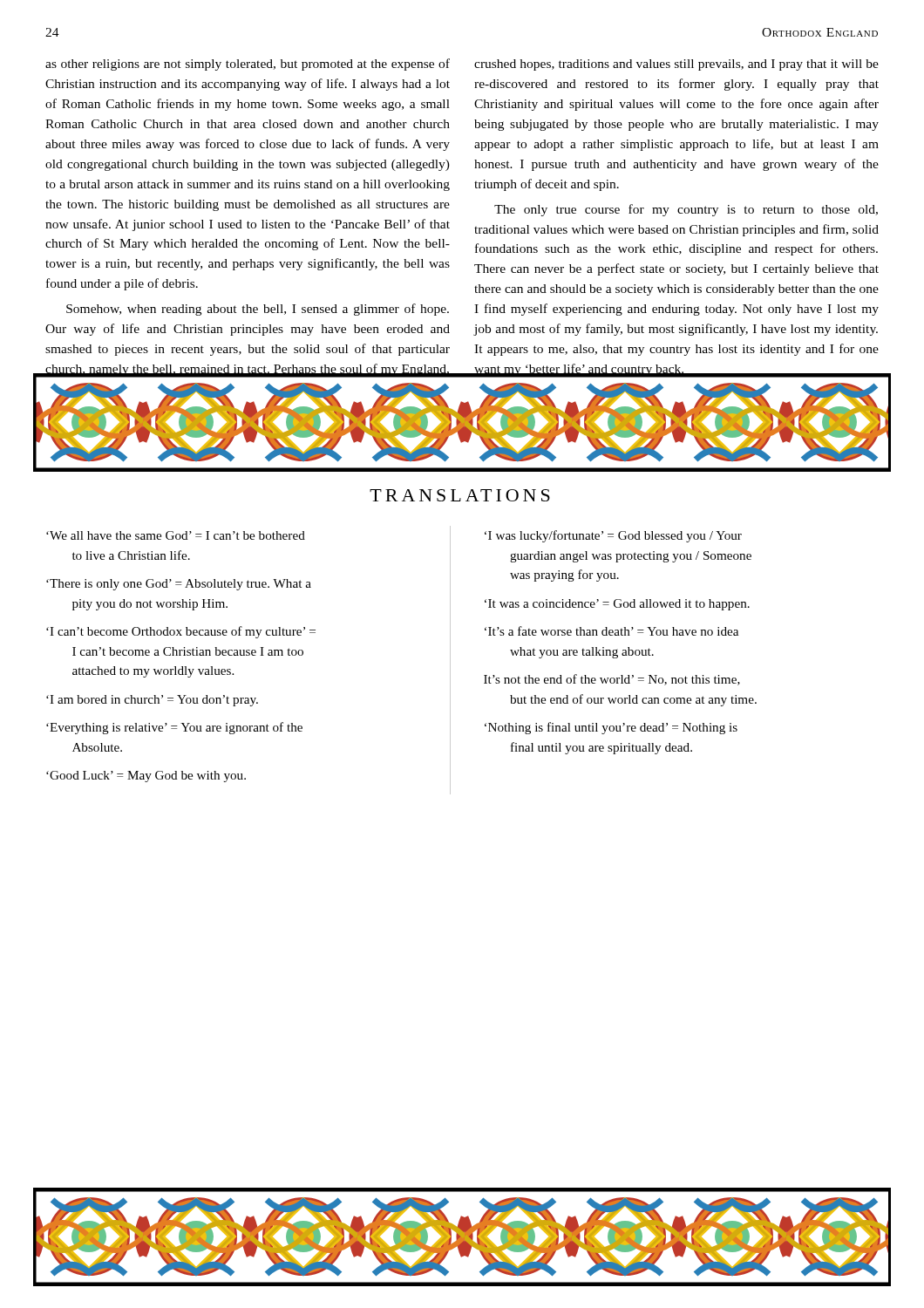924x1308 pixels.
Task: Select the block starting "‘I was lucky/fortunate’ = God"
Action: click(x=681, y=555)
